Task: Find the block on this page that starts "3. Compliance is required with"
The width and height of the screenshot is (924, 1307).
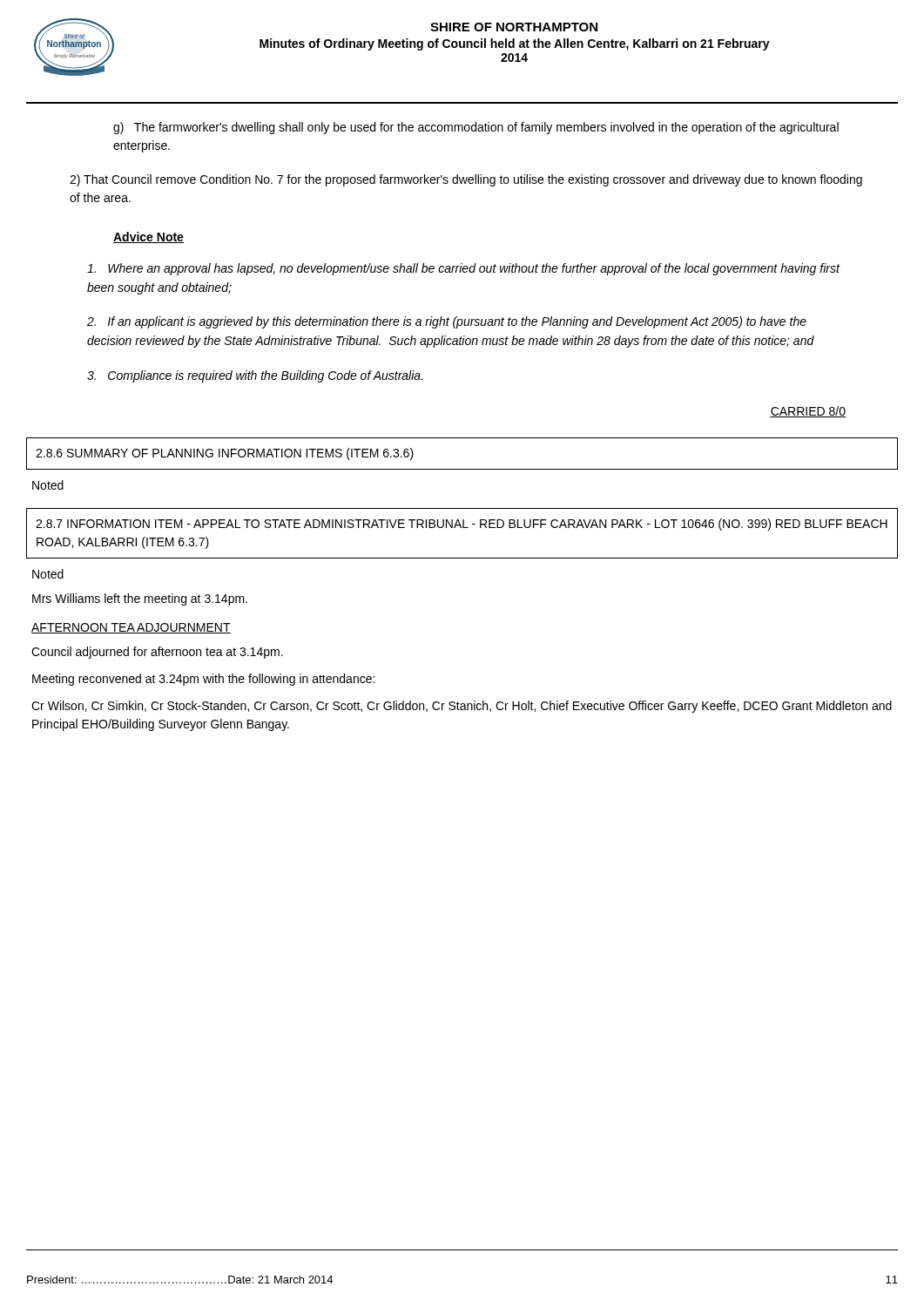Action: point(256,375)
